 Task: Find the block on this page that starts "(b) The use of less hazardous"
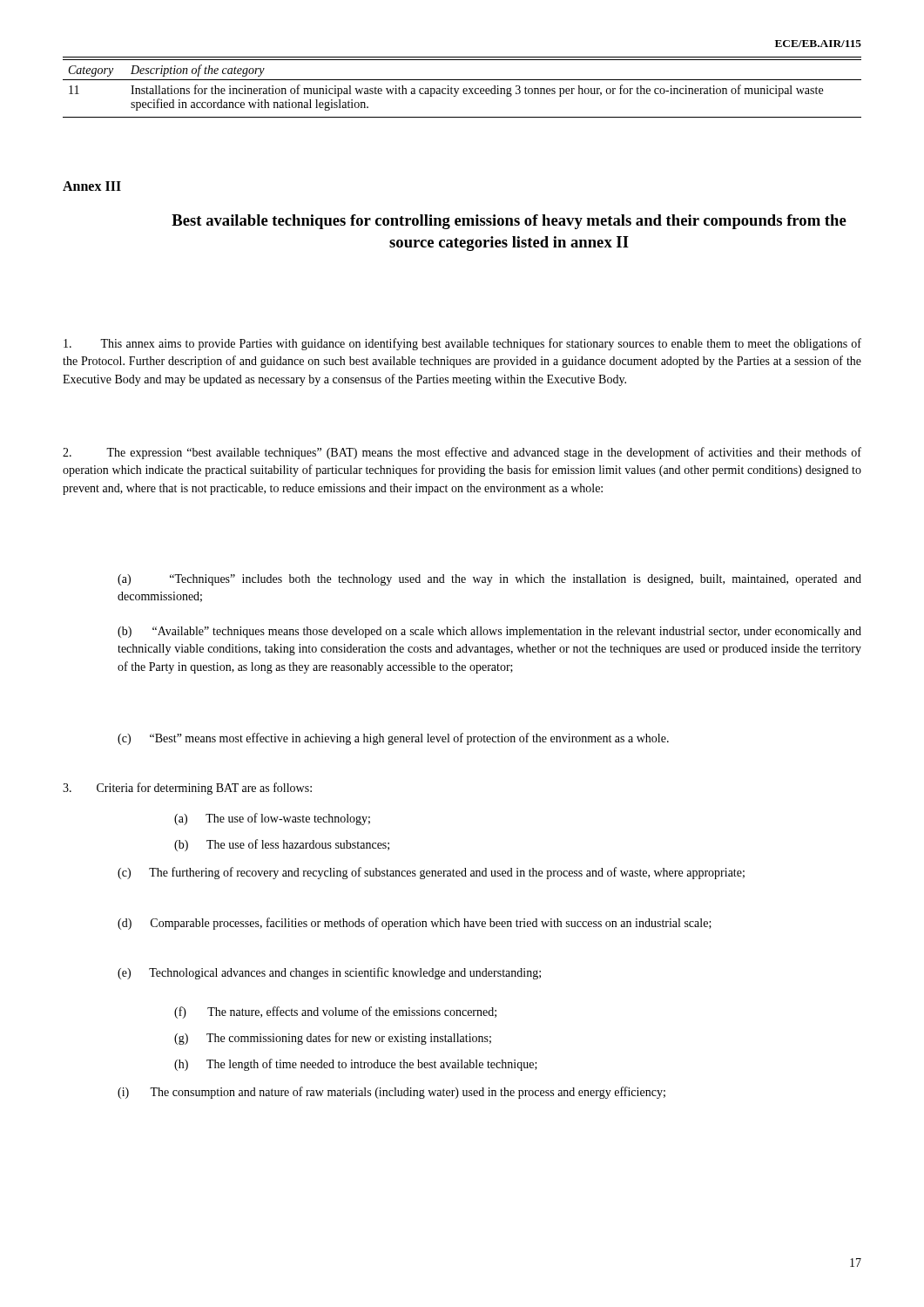(282, 845)
